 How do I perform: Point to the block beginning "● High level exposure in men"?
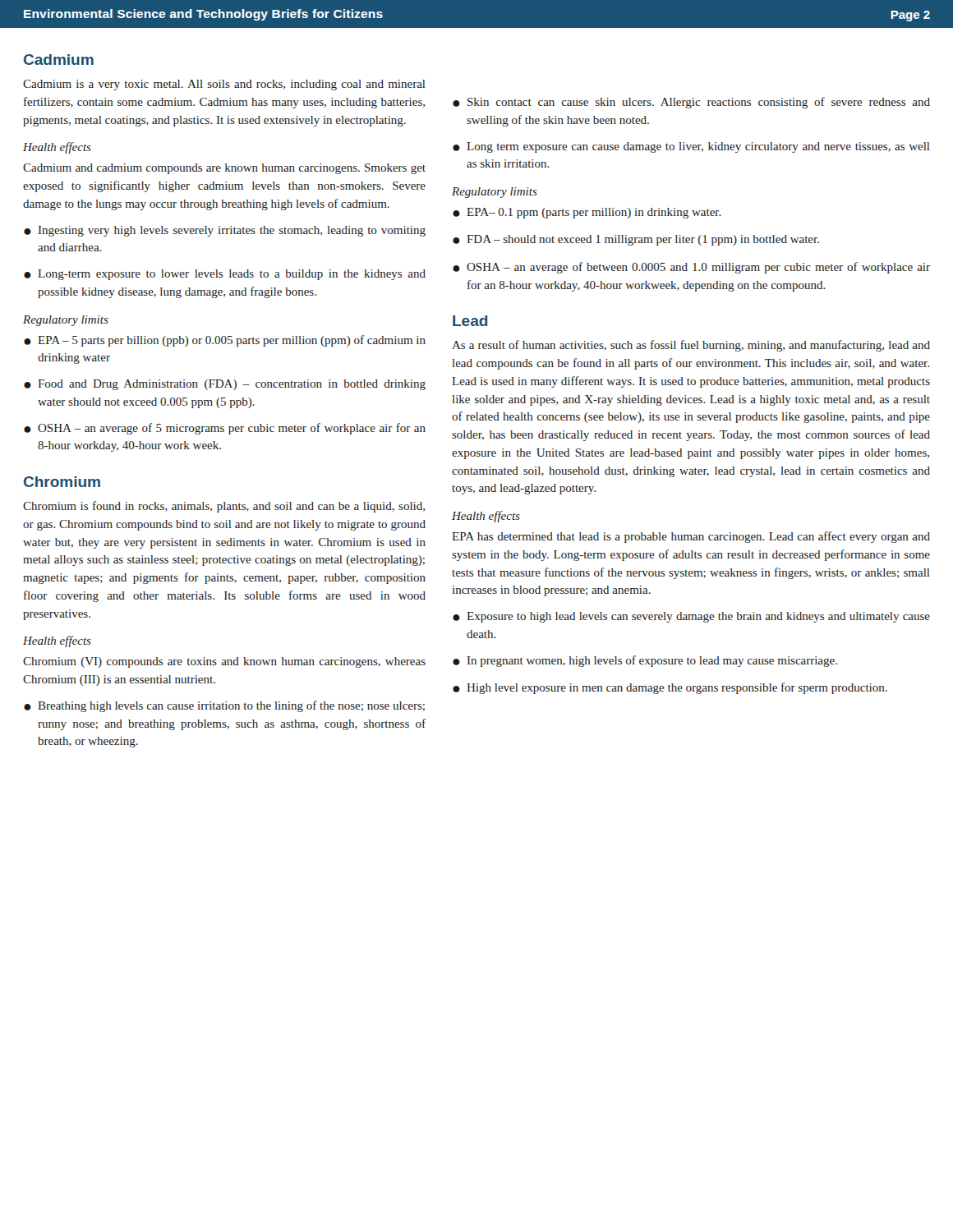[x=691, y=689]
